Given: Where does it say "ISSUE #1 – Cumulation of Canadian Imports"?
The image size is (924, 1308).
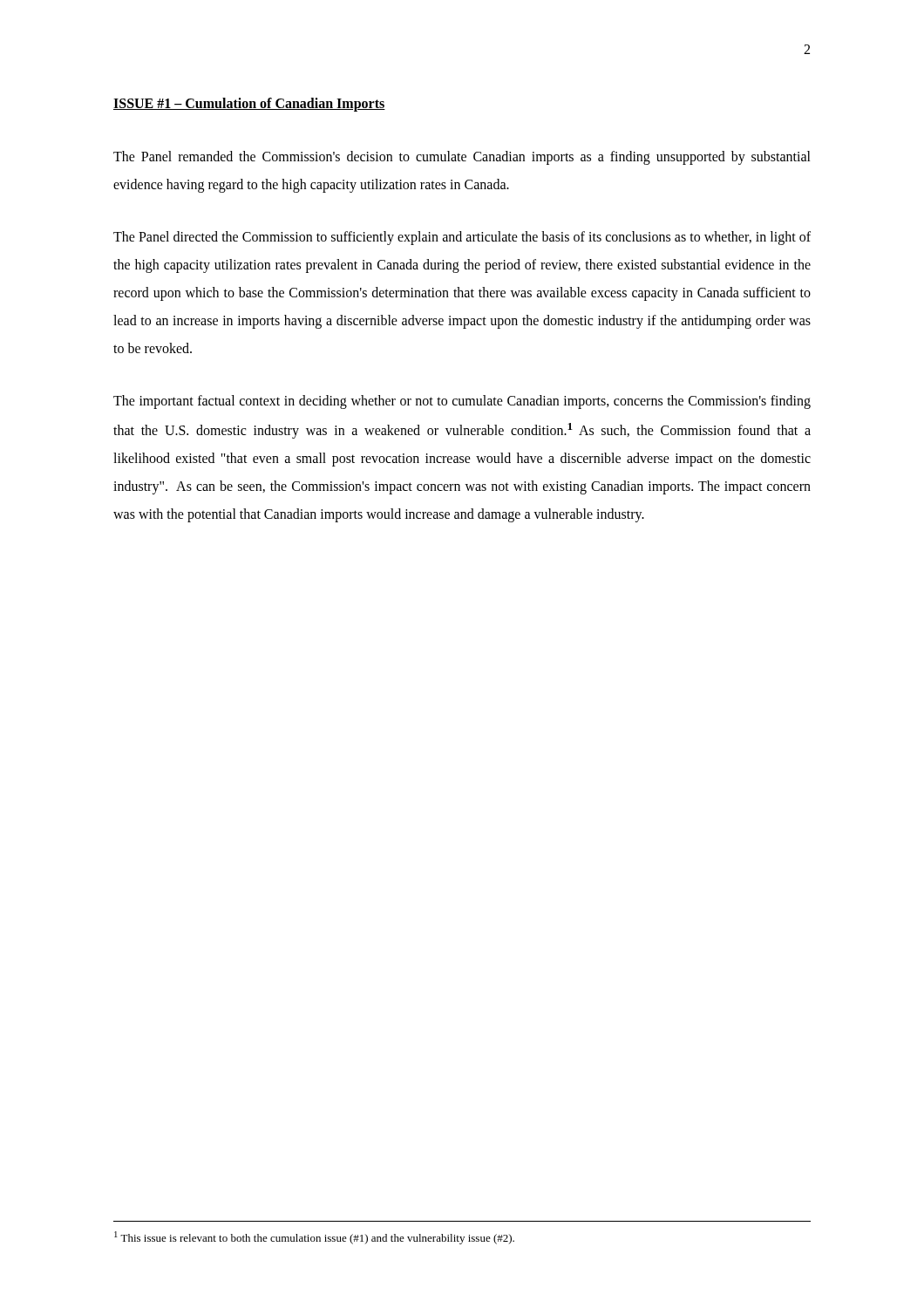Looking at the screenshot, I should pyautogui.click(x=249, y=103).
